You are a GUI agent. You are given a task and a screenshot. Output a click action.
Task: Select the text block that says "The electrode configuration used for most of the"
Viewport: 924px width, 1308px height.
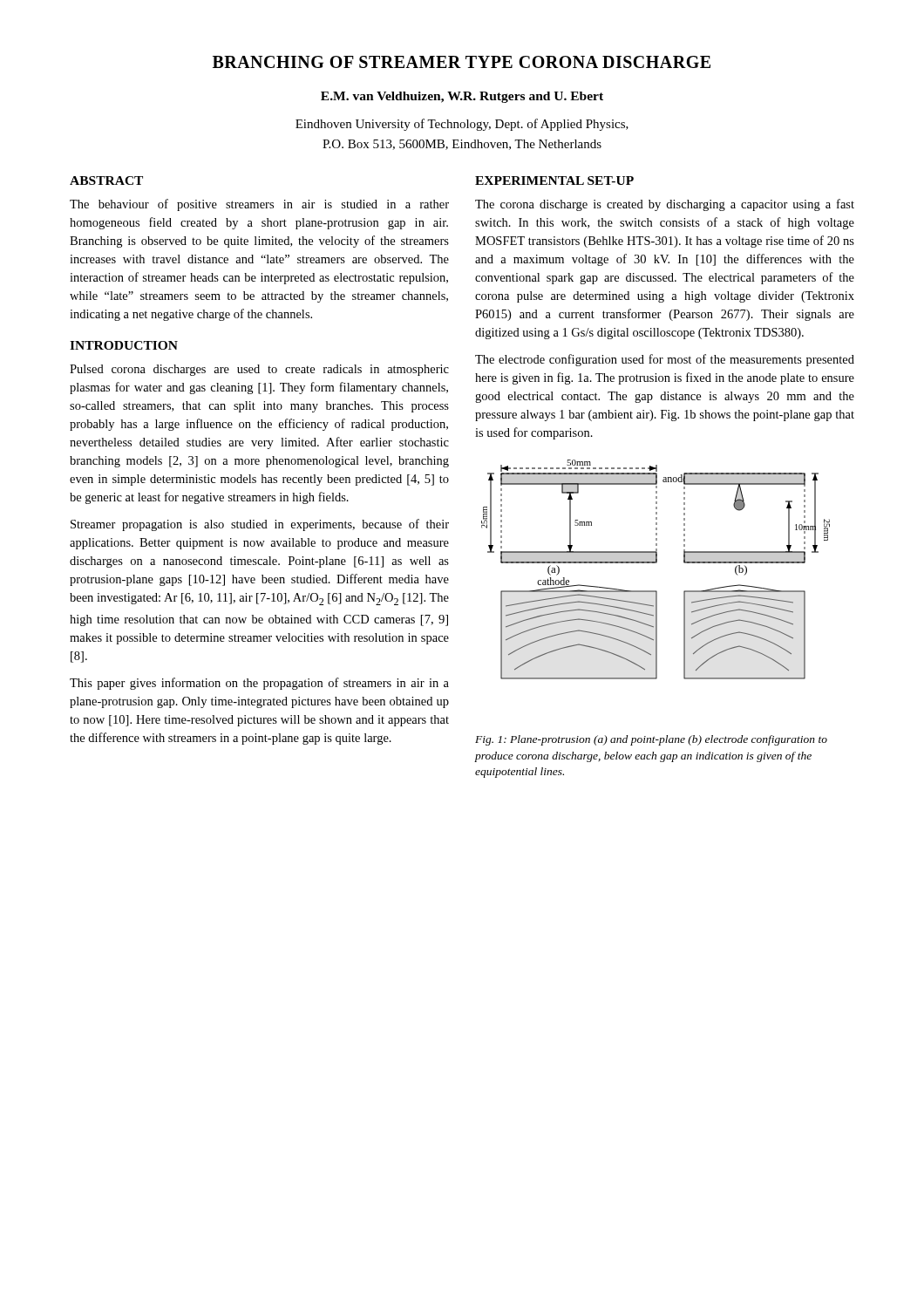665,396
